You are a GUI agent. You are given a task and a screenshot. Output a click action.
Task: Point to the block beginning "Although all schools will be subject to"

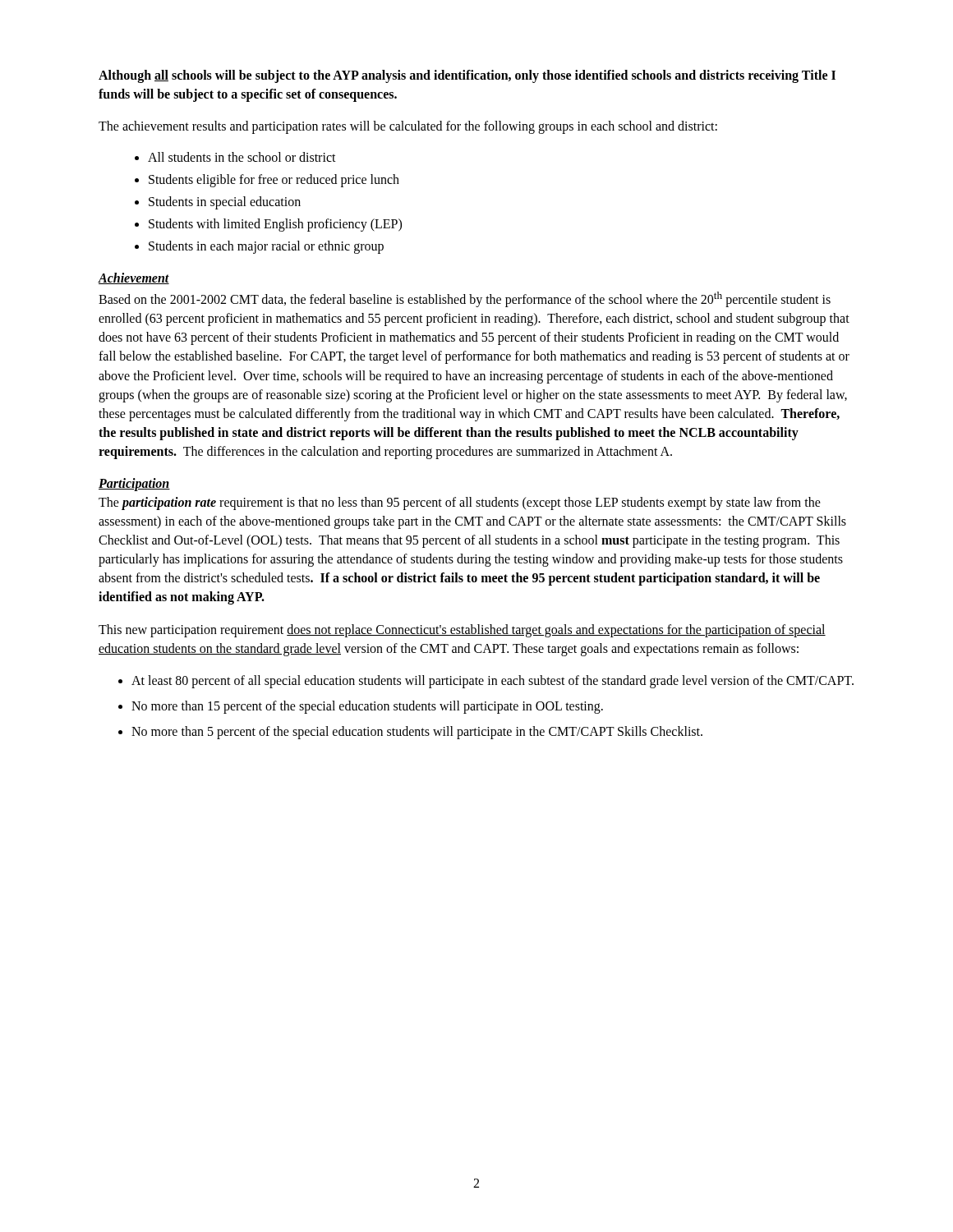click(467, 85)
